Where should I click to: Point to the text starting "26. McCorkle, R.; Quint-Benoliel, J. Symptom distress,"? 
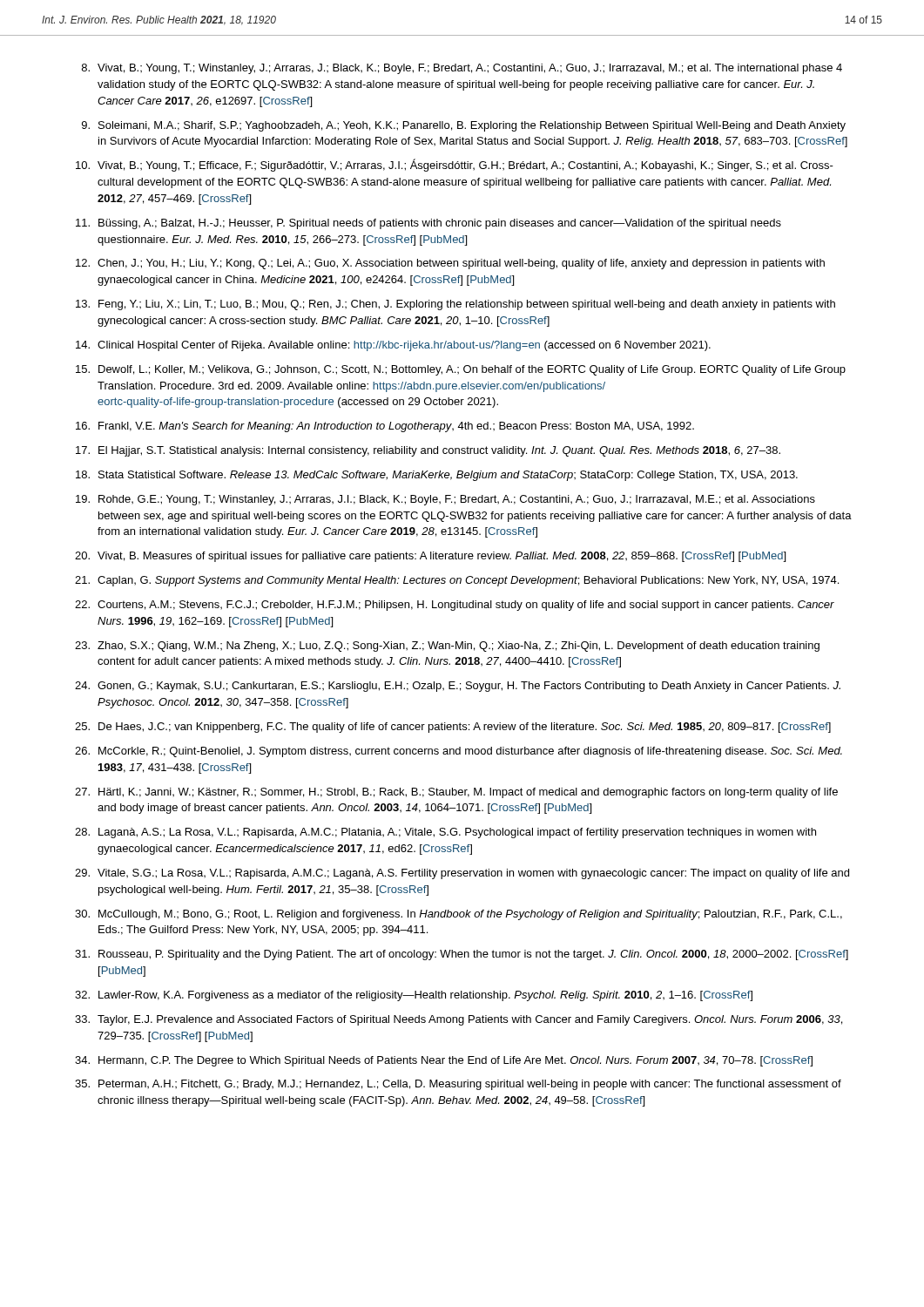pyautogui.click(x=459, y=760)
